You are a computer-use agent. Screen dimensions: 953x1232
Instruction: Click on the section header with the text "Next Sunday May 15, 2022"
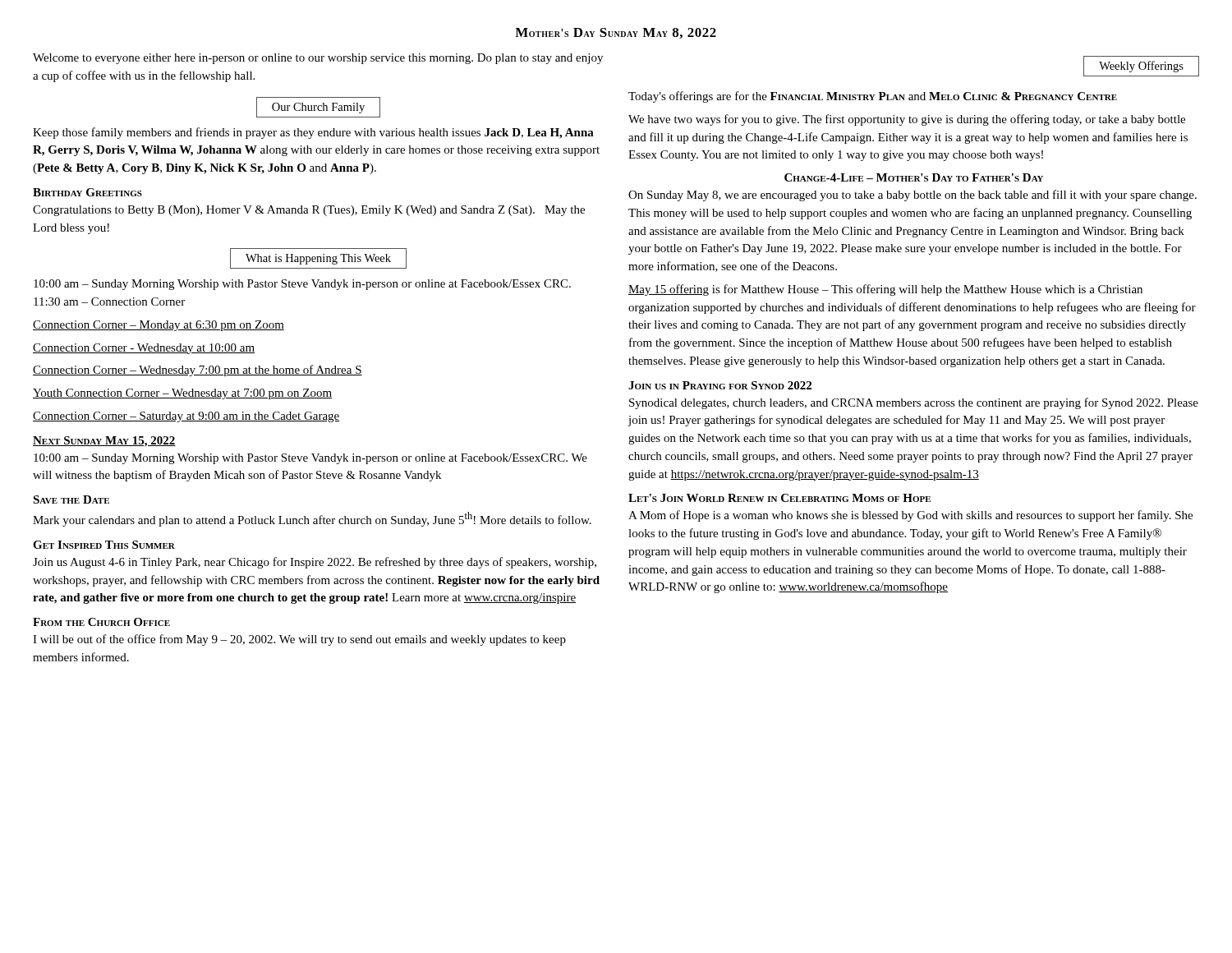104,440
